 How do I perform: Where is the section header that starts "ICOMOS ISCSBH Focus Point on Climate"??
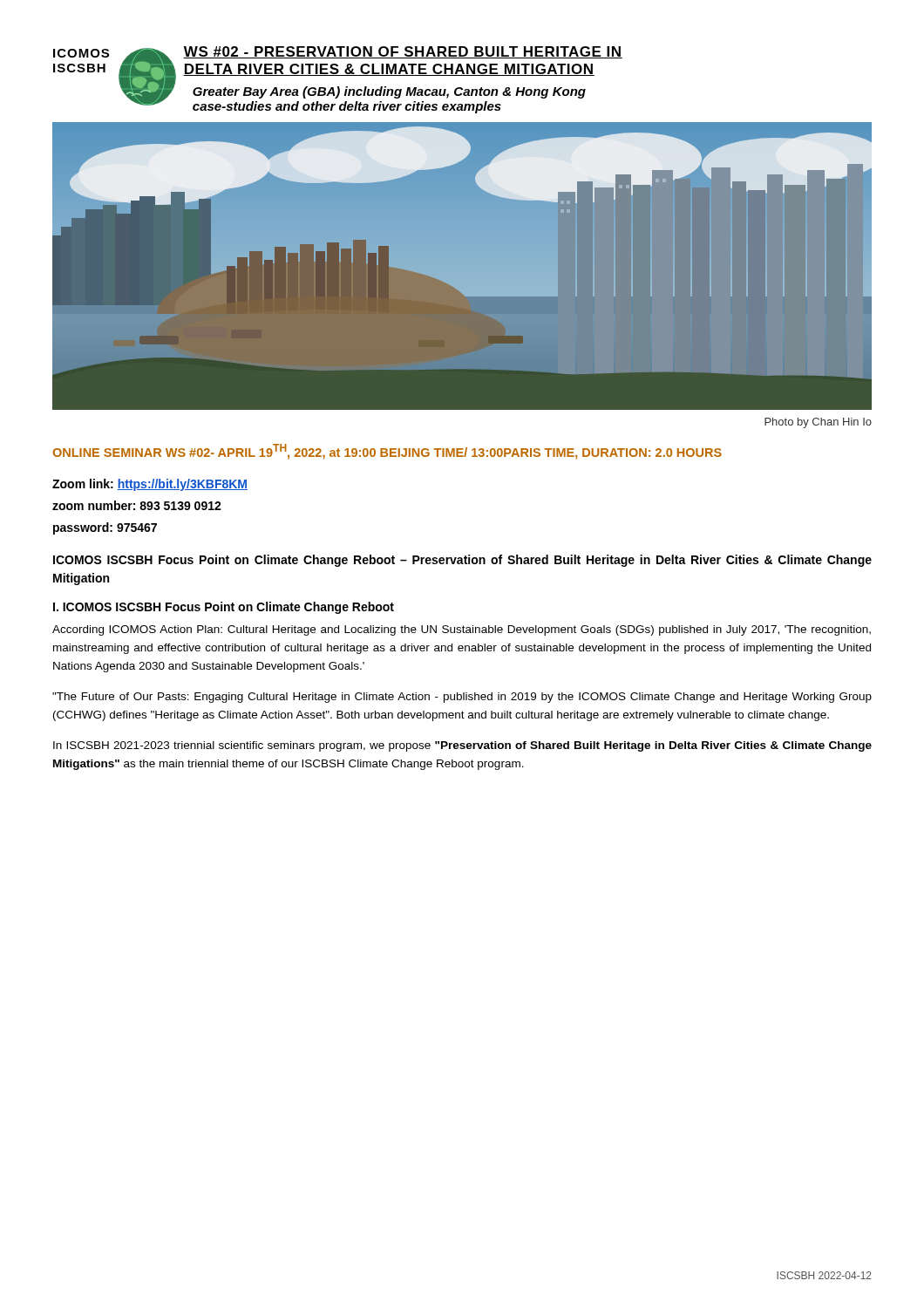[x=462, y=569]
